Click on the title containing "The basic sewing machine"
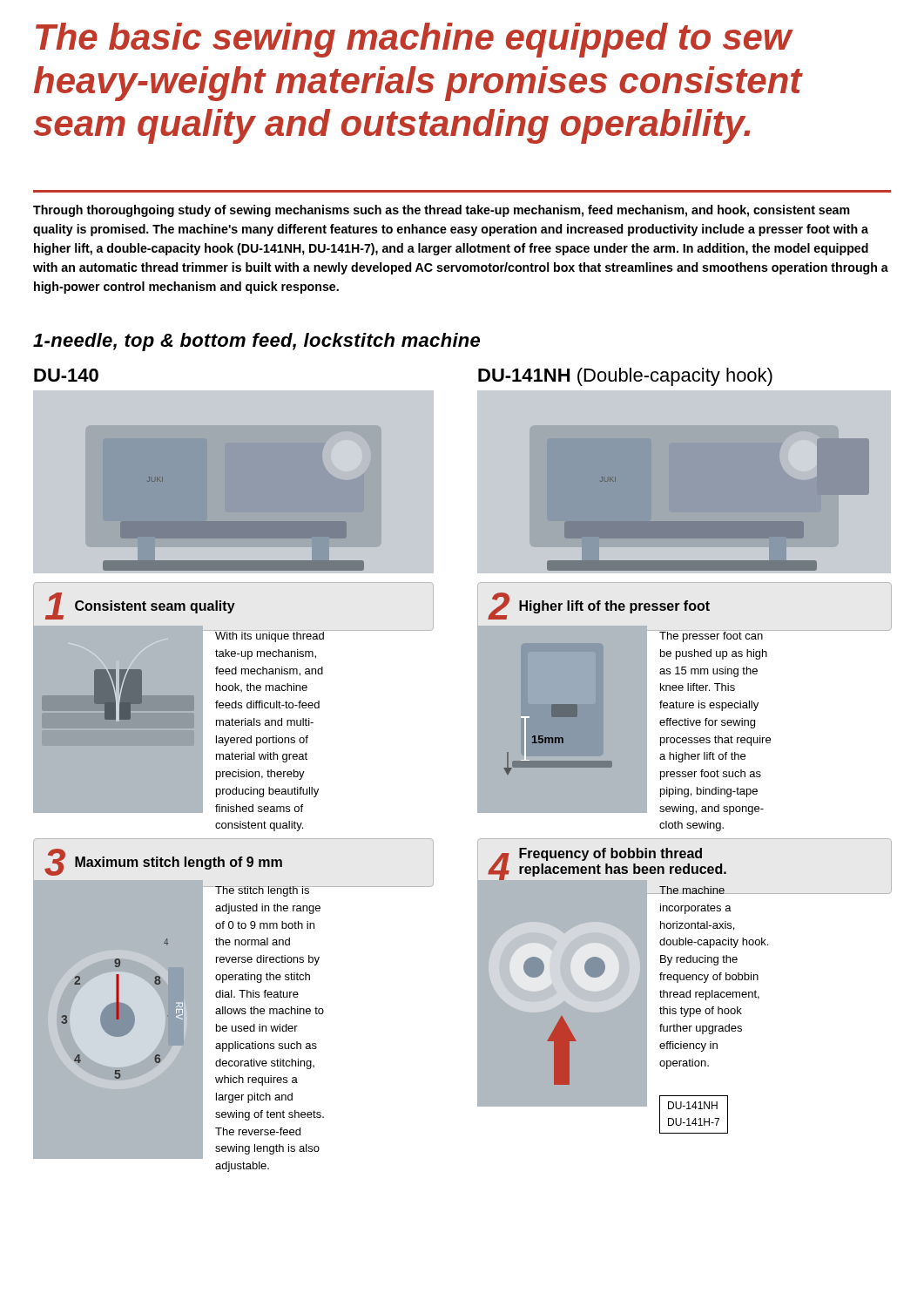This screenshot has width=924, height=1307. 462,80
